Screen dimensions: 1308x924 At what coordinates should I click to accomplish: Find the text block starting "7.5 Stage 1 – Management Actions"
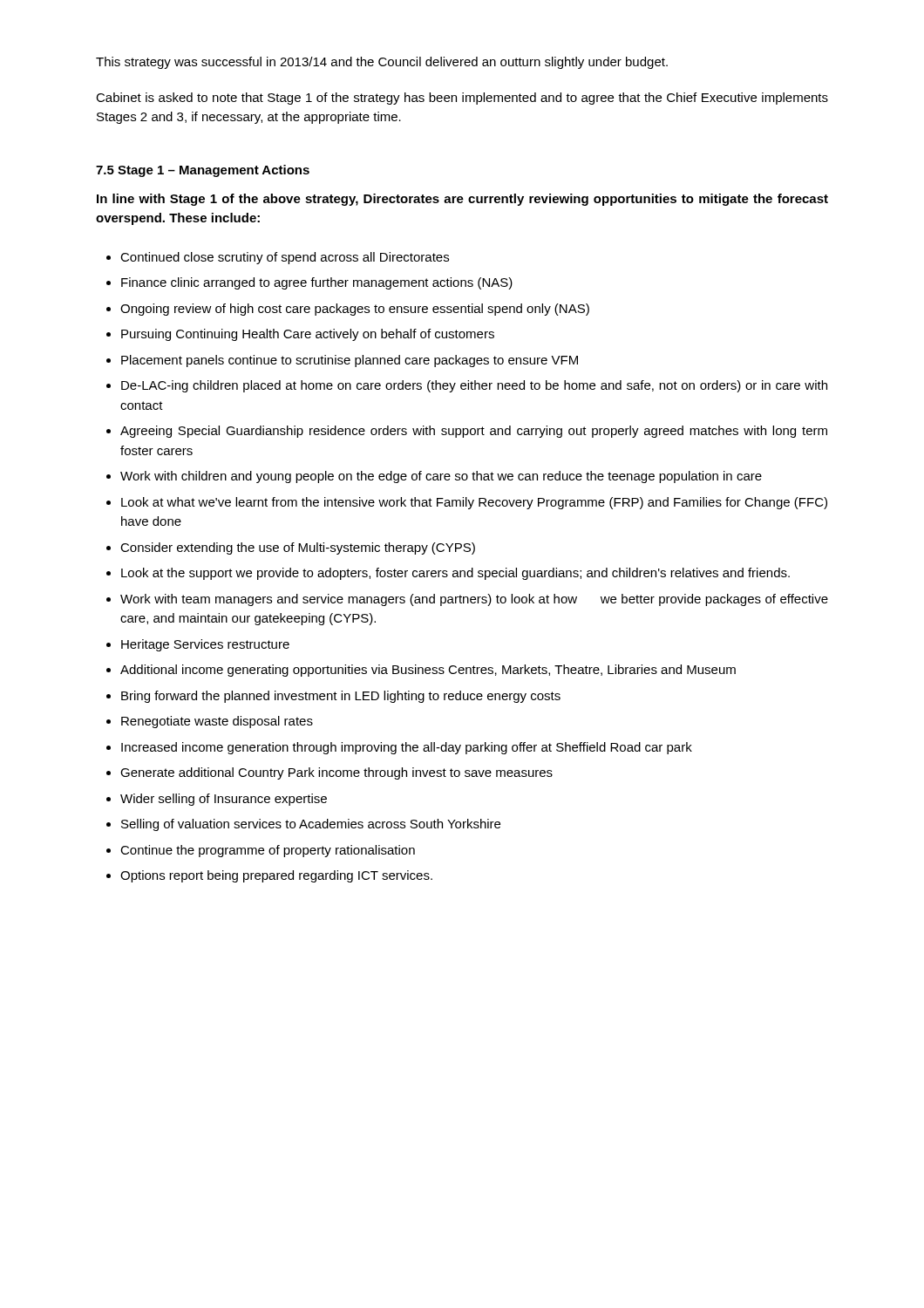pos(203,169)
